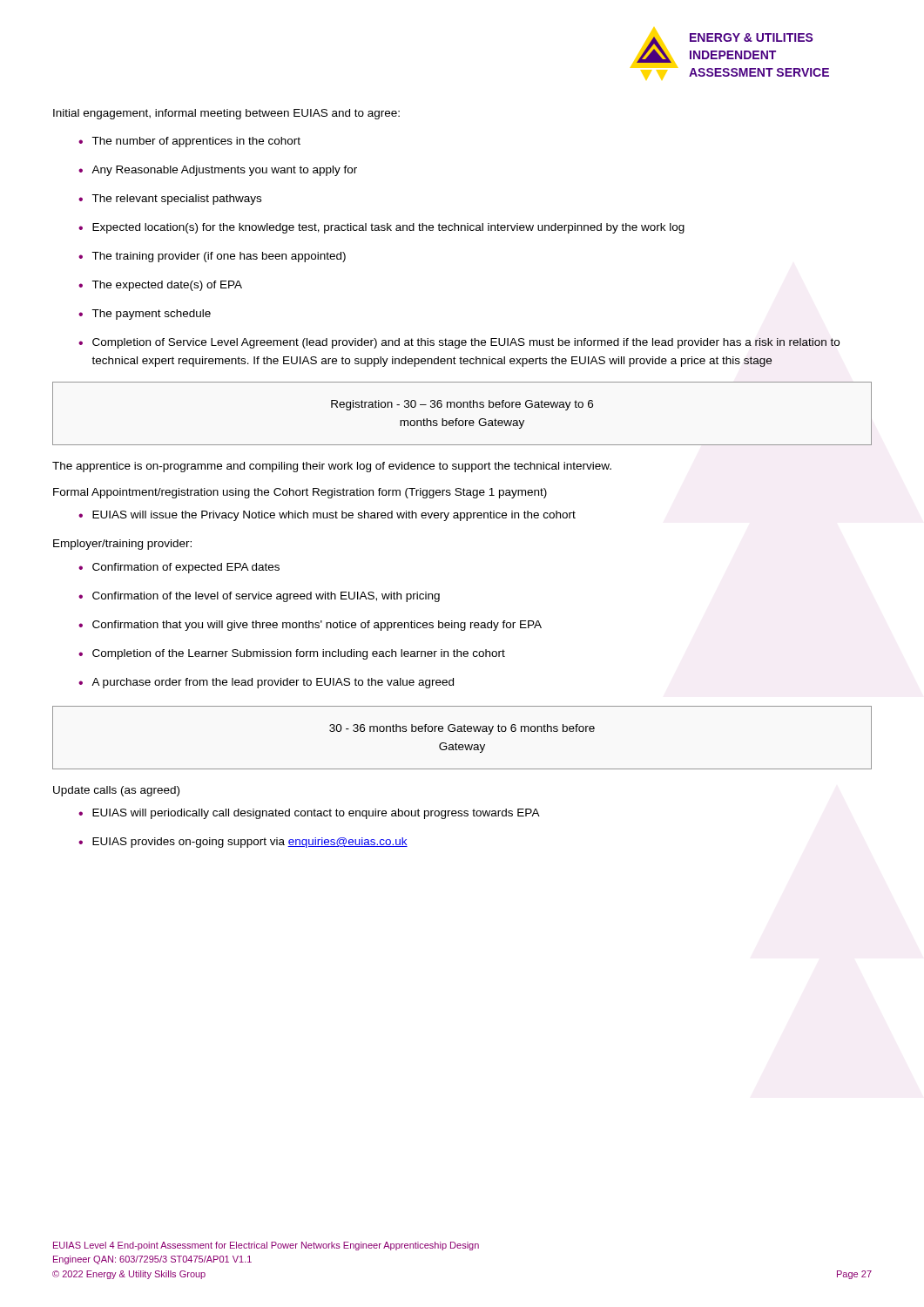Click on the text block containing "30 - 36 months before"

click(x=462, y=737)
